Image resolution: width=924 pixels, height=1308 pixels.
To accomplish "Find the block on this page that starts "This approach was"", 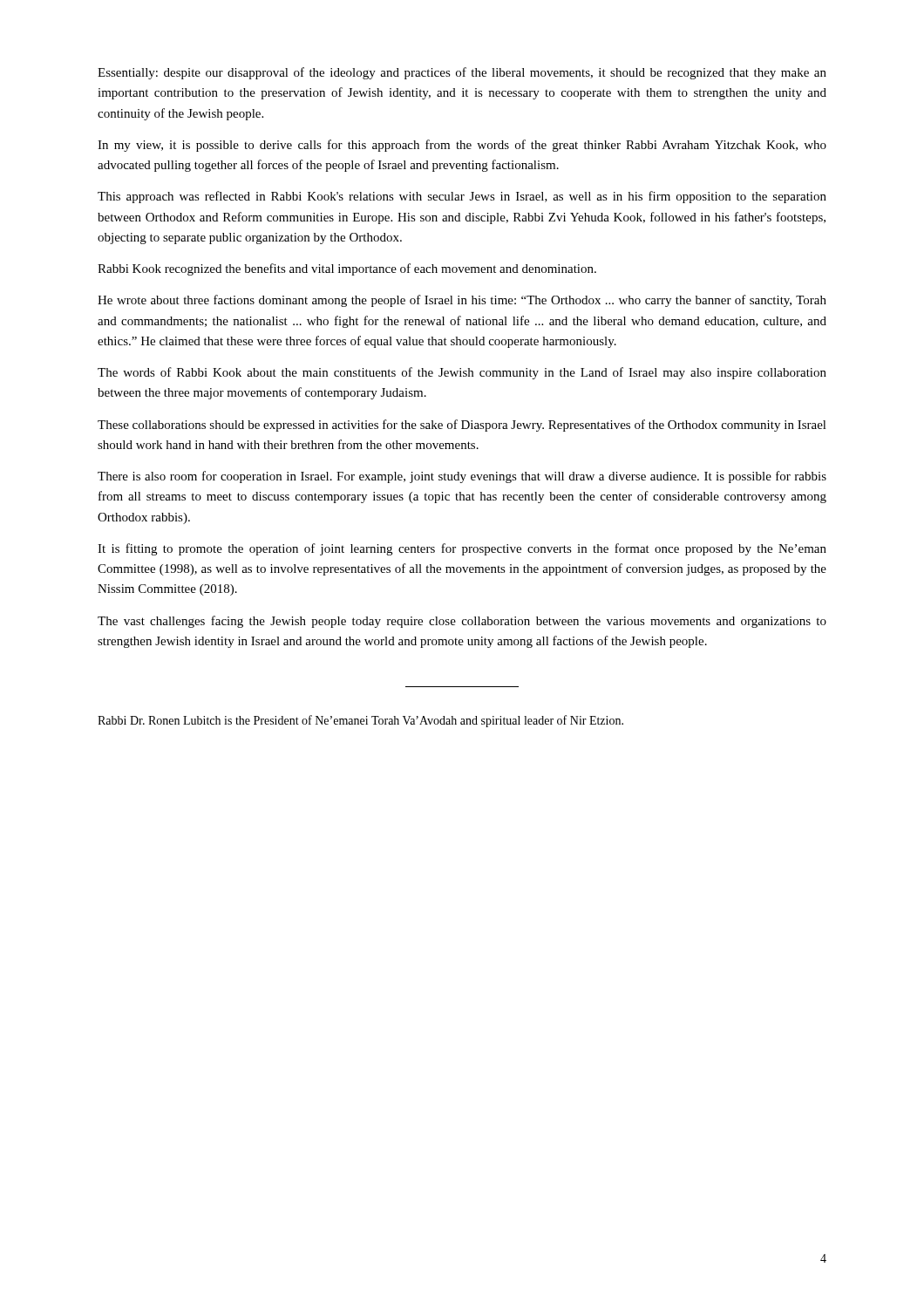I will point(462,217).
